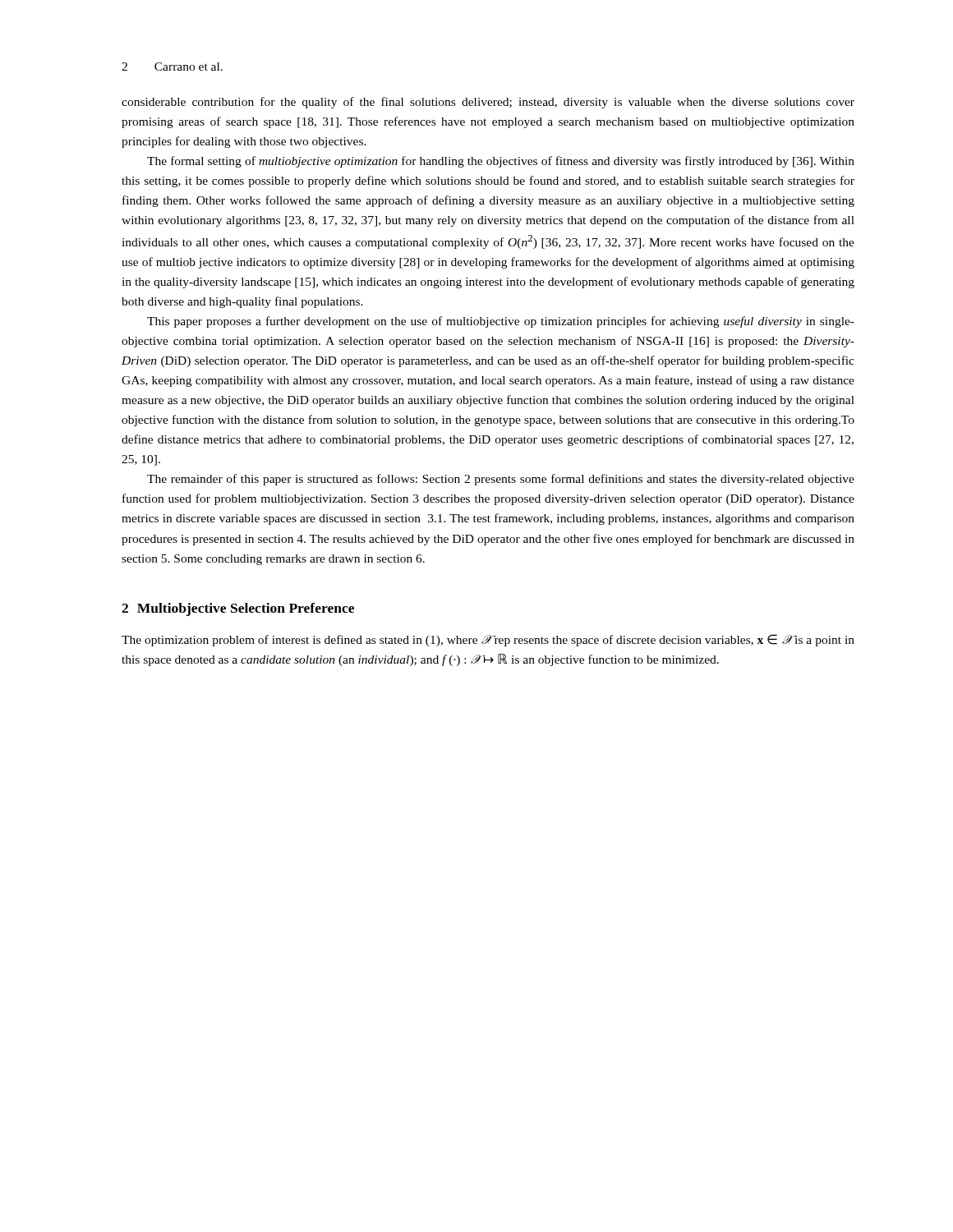Point to the element starting "The remainder of this paper is"
The image size is (953, 1232).
(488, 519)
